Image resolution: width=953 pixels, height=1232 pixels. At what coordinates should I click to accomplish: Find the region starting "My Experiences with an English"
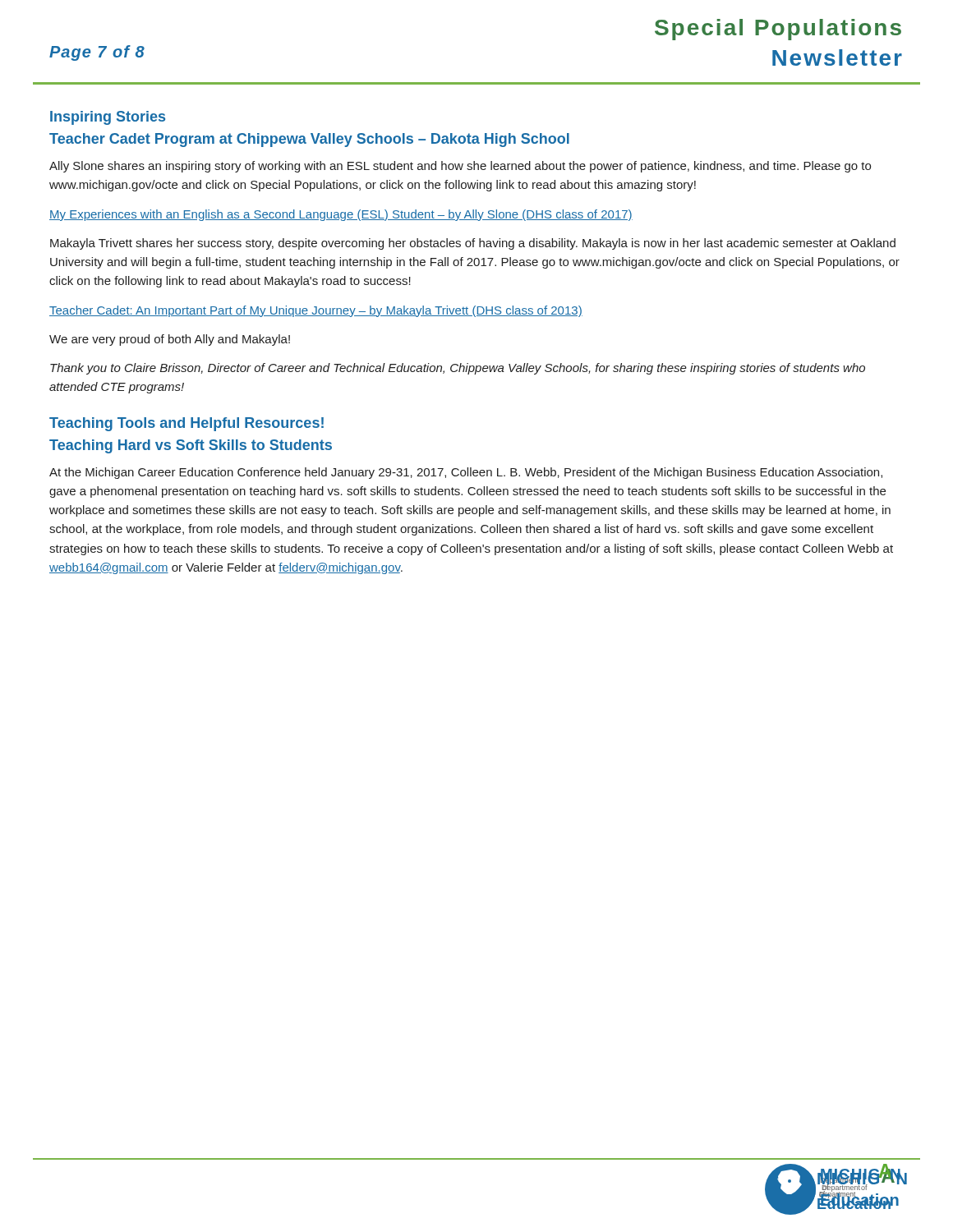tap(476, 214)
